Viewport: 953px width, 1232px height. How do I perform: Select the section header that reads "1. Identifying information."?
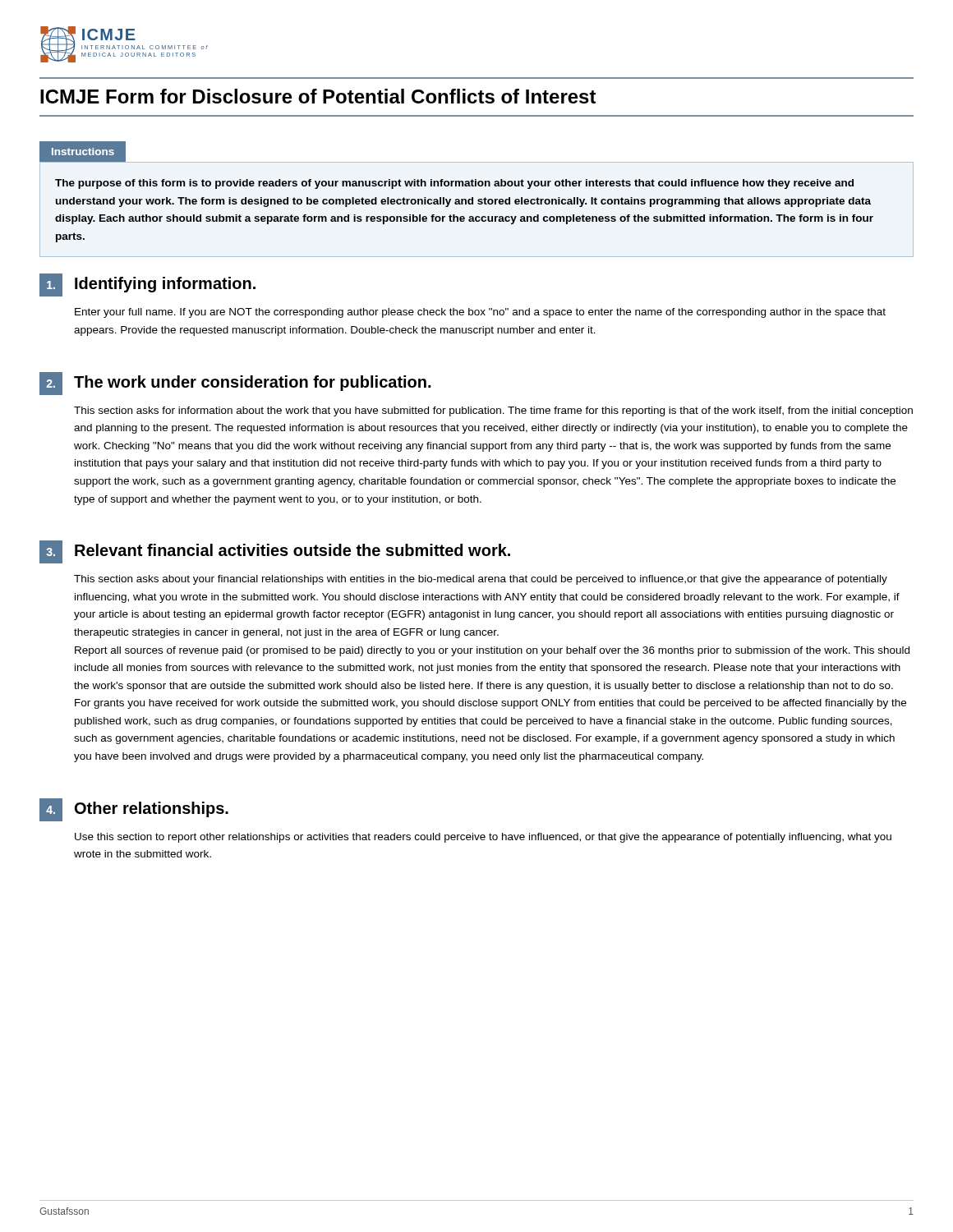point(148,284)
